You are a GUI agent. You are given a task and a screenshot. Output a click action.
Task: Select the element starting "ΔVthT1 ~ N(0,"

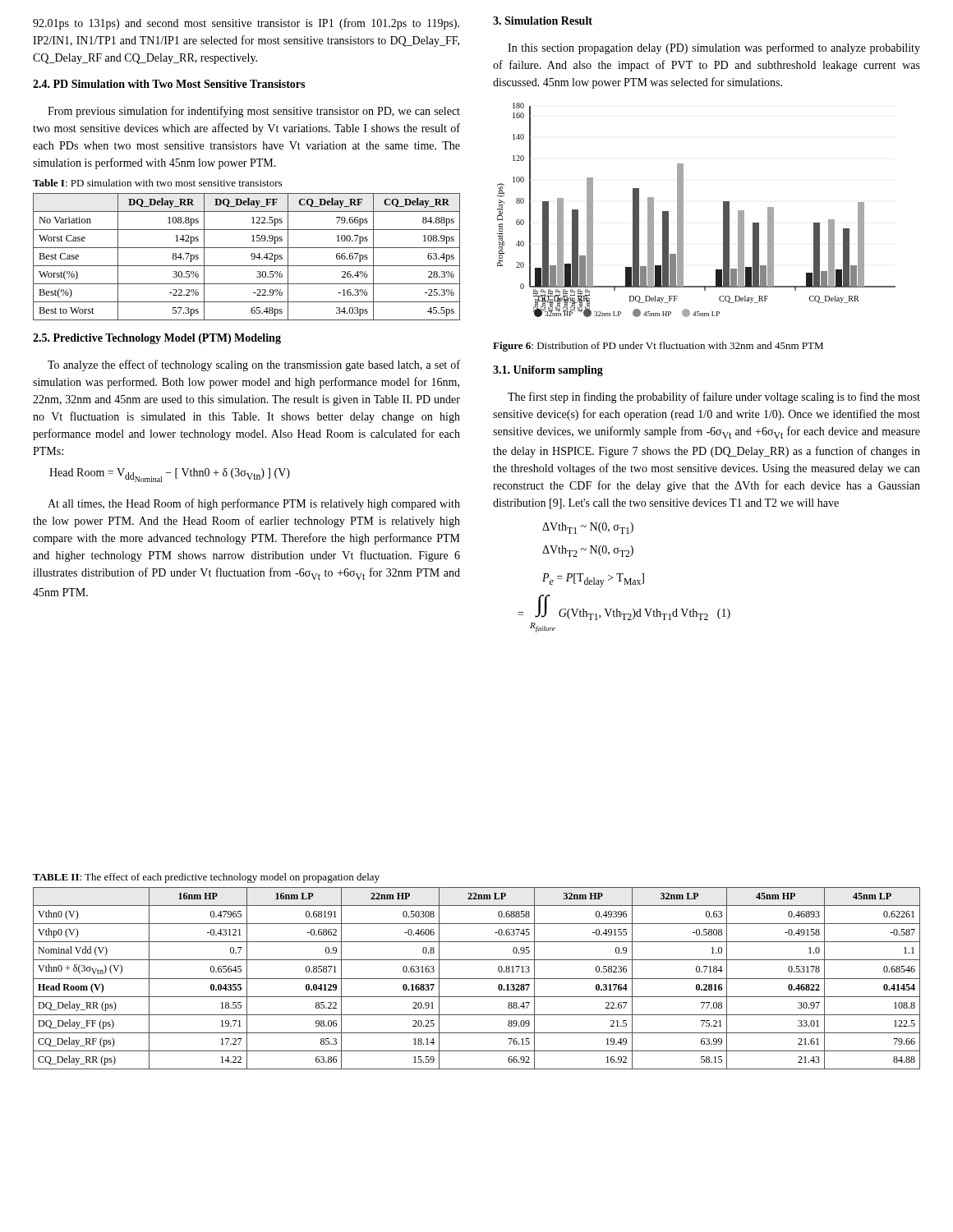(588, 540)
